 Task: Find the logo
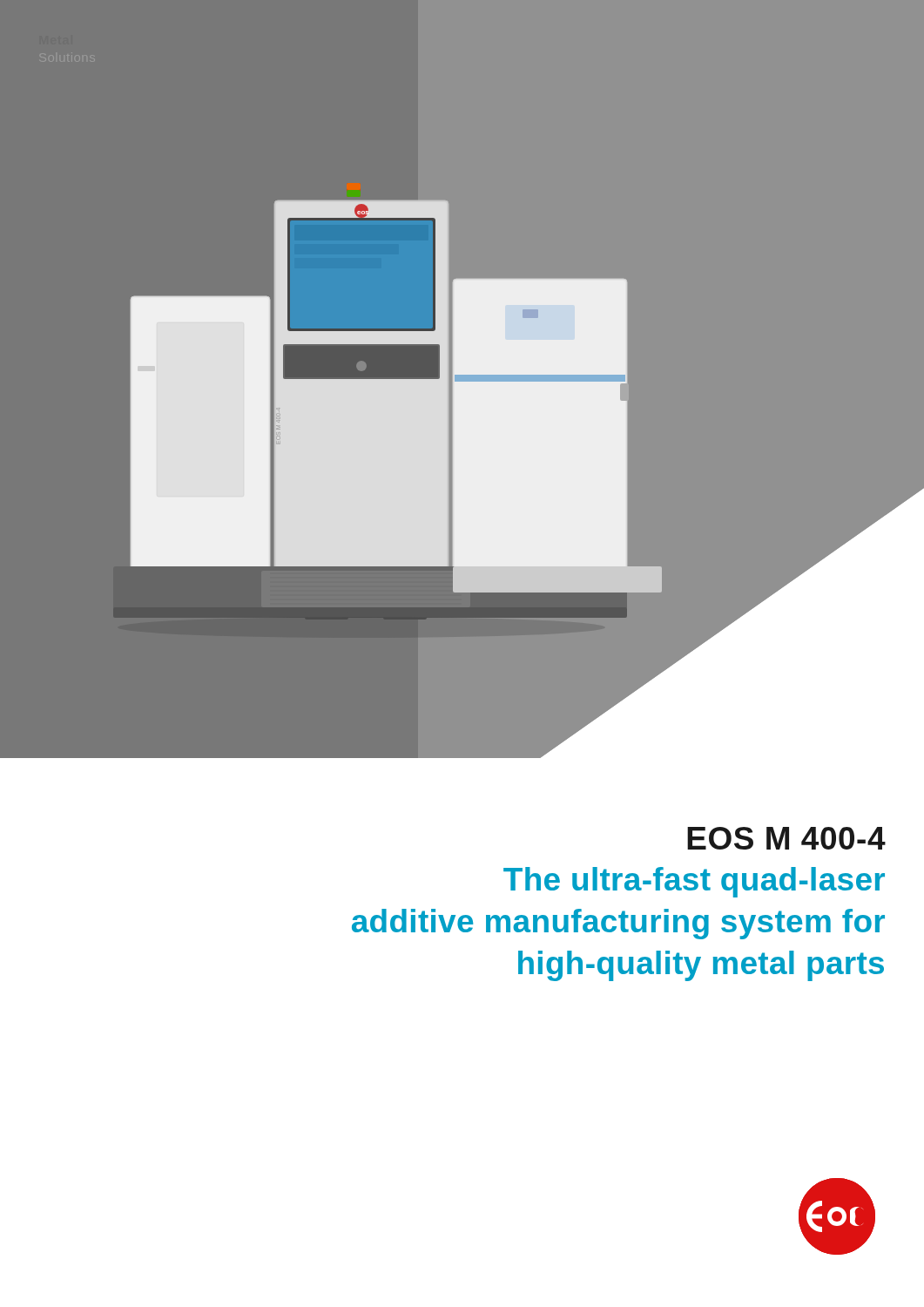[x=837, y=1218]
